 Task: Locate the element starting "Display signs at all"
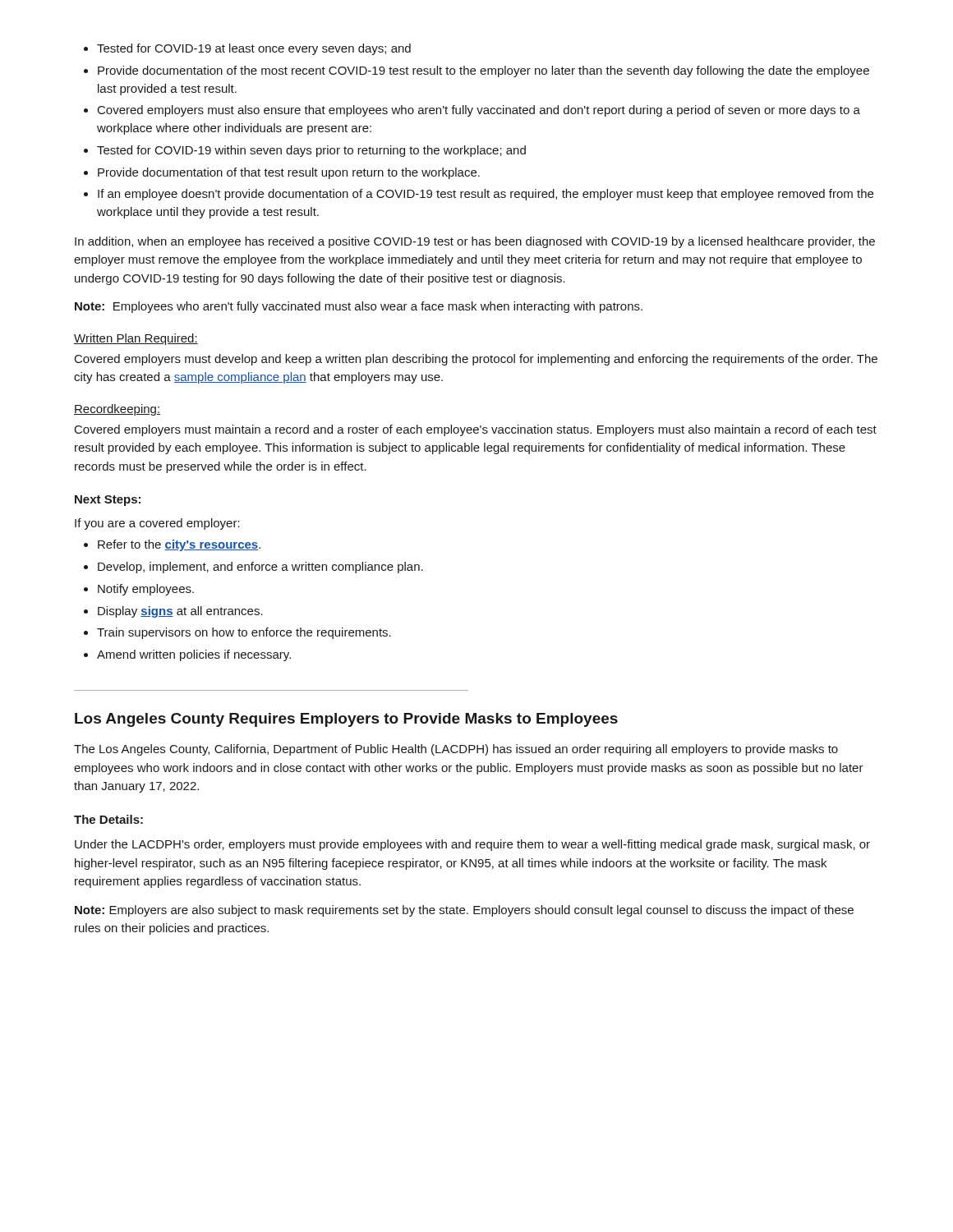[x=173, y=612]
